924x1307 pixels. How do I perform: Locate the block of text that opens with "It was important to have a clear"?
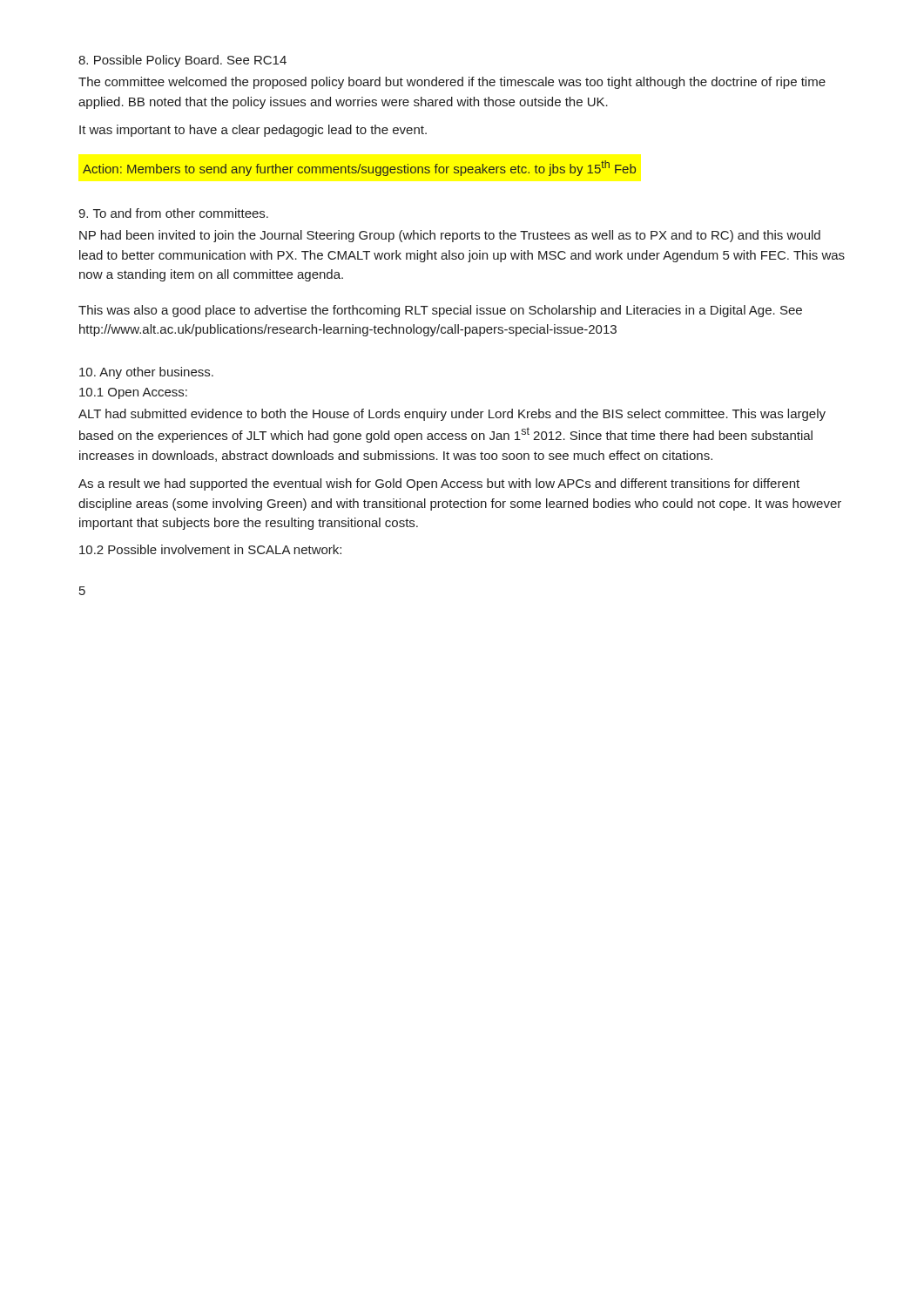(x=253, y=129)
